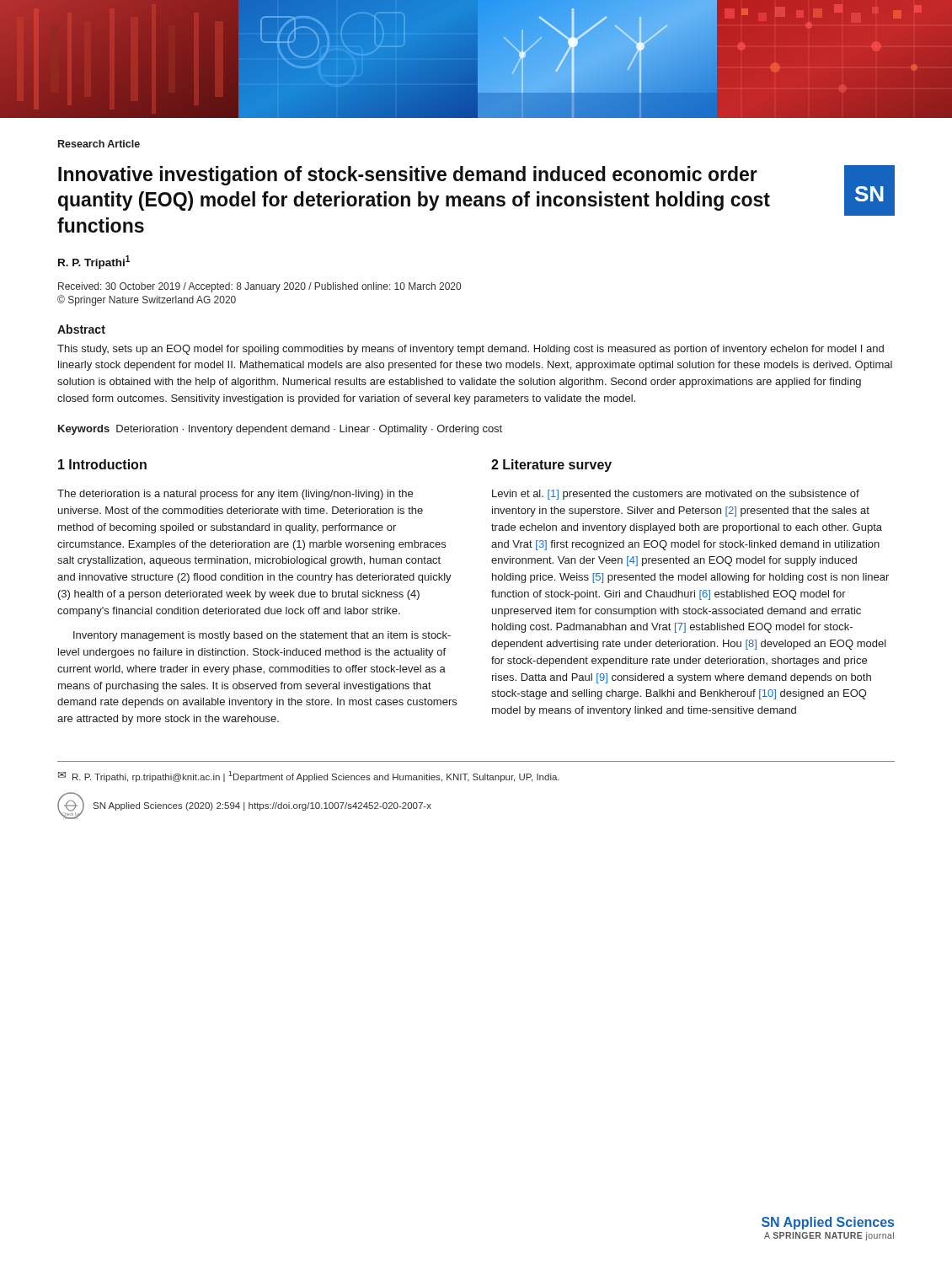952x1264 pixels.
Task: Click the title that begins "Innovative investigation of stock-sensitive demand induced economic"
Action: [x=414, y=200]
